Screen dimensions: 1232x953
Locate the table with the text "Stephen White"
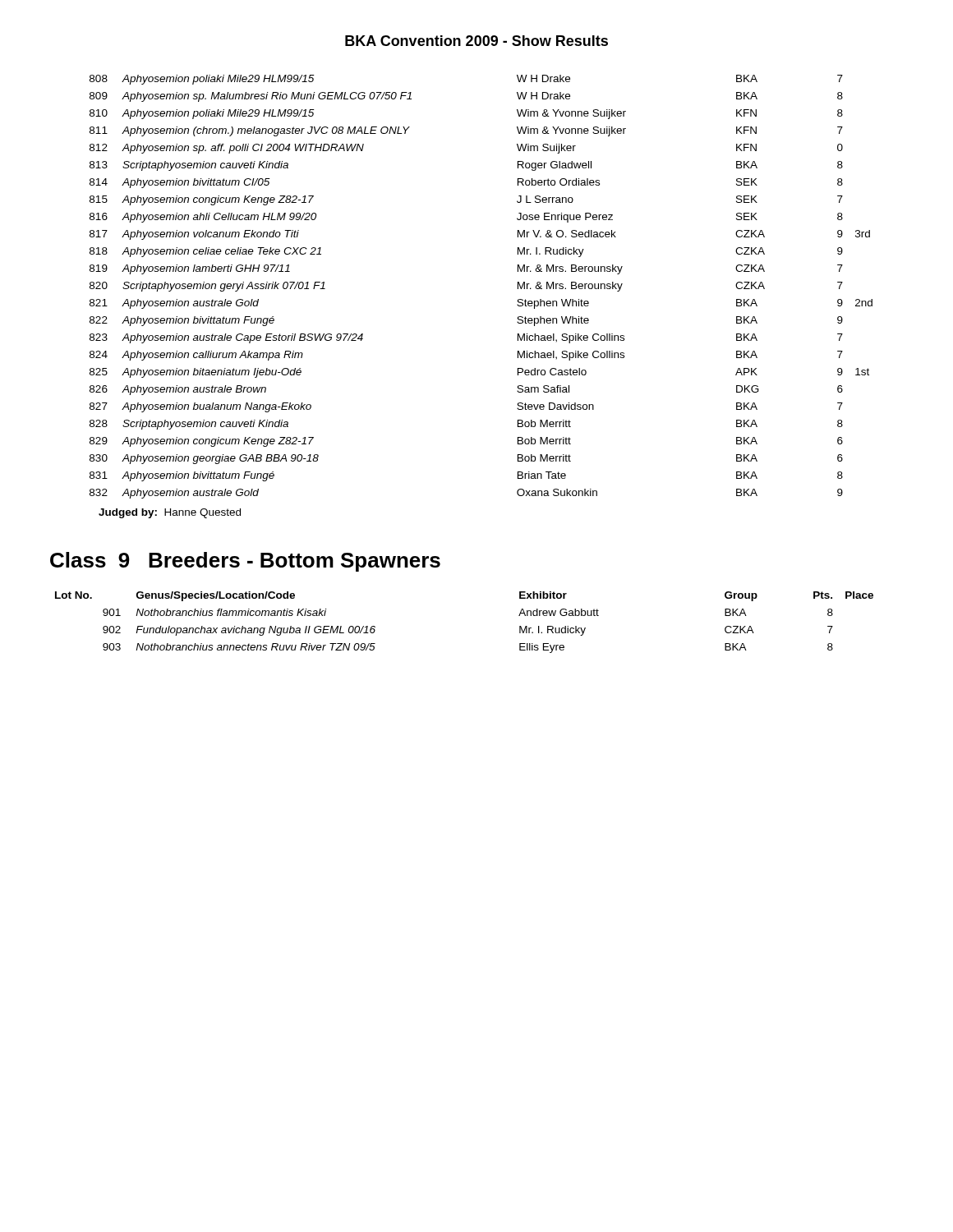476,285
